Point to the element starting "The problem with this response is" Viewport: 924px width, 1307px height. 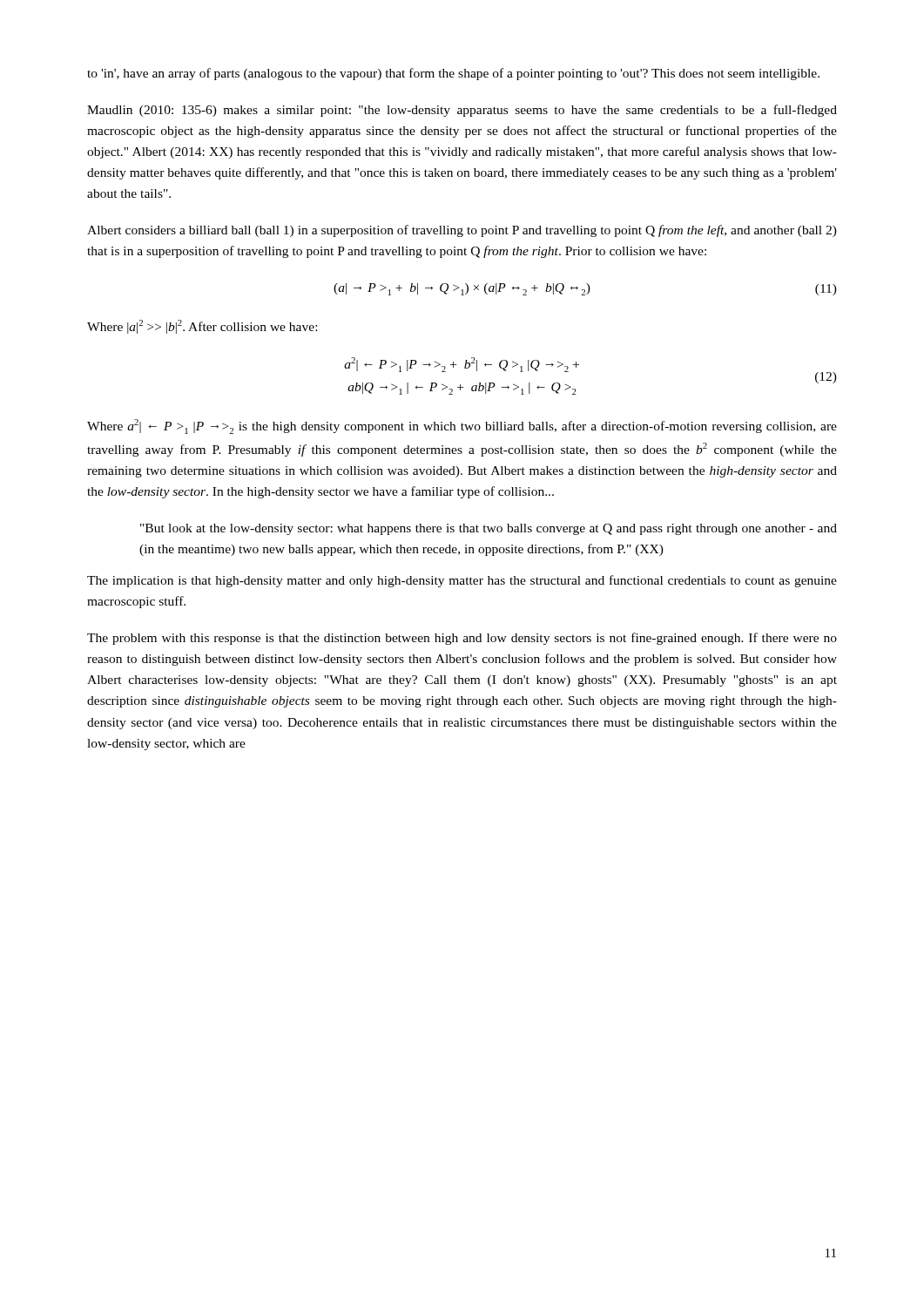click(x=462, y=690)
